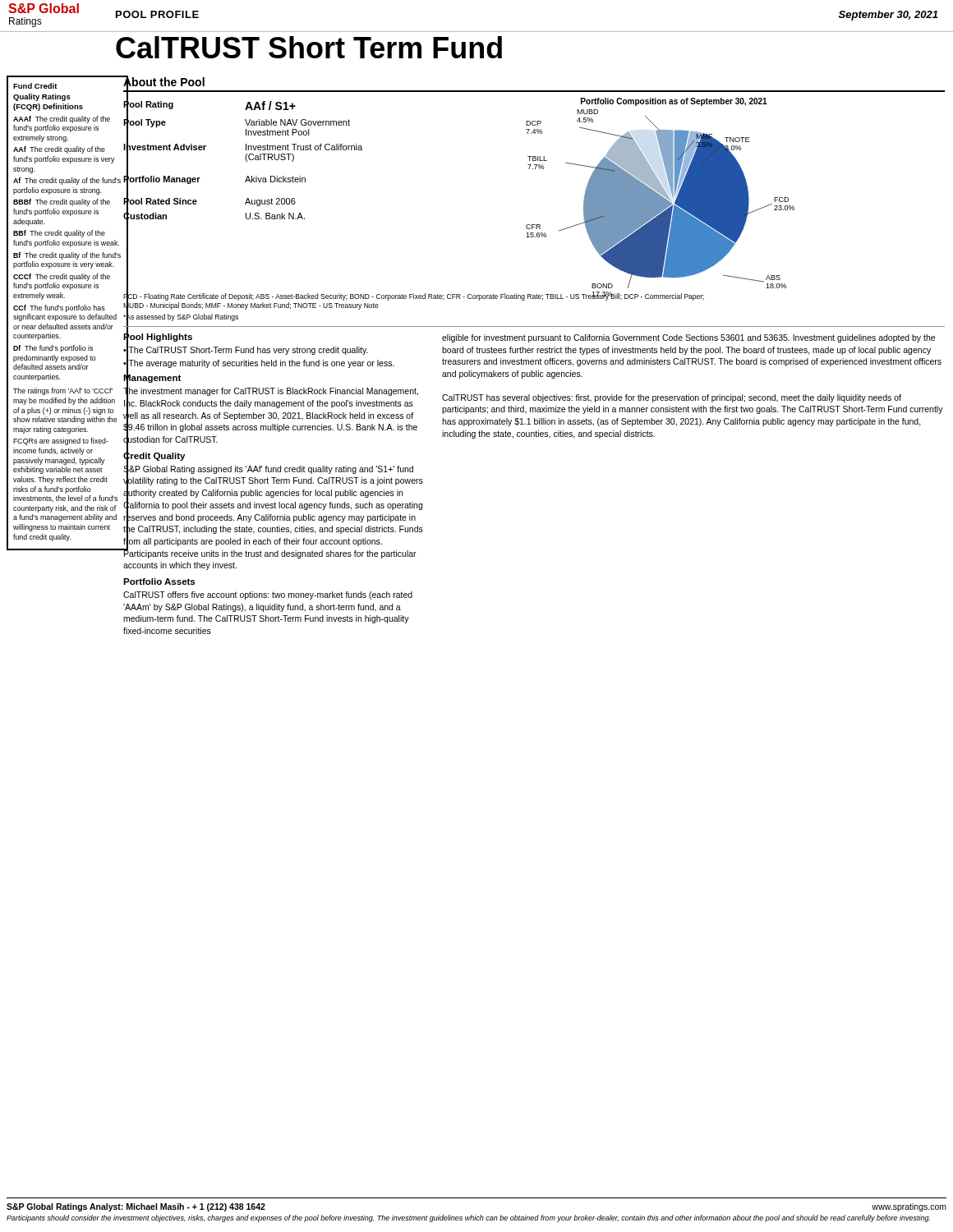Select the table that reads "Investment Adviser"
The image size is (953, 1232).
(x=263, y=160)
